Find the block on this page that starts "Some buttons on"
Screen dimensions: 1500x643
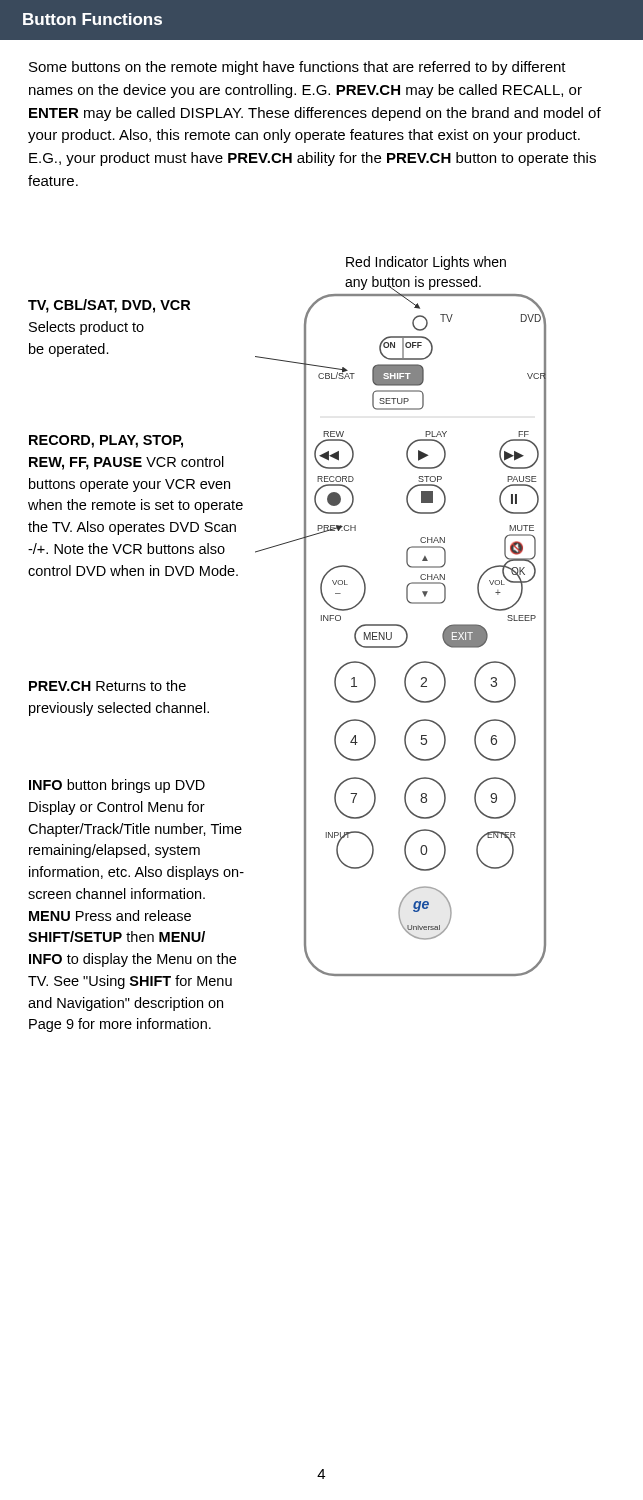pyautogui.click(x=314, y=124)
